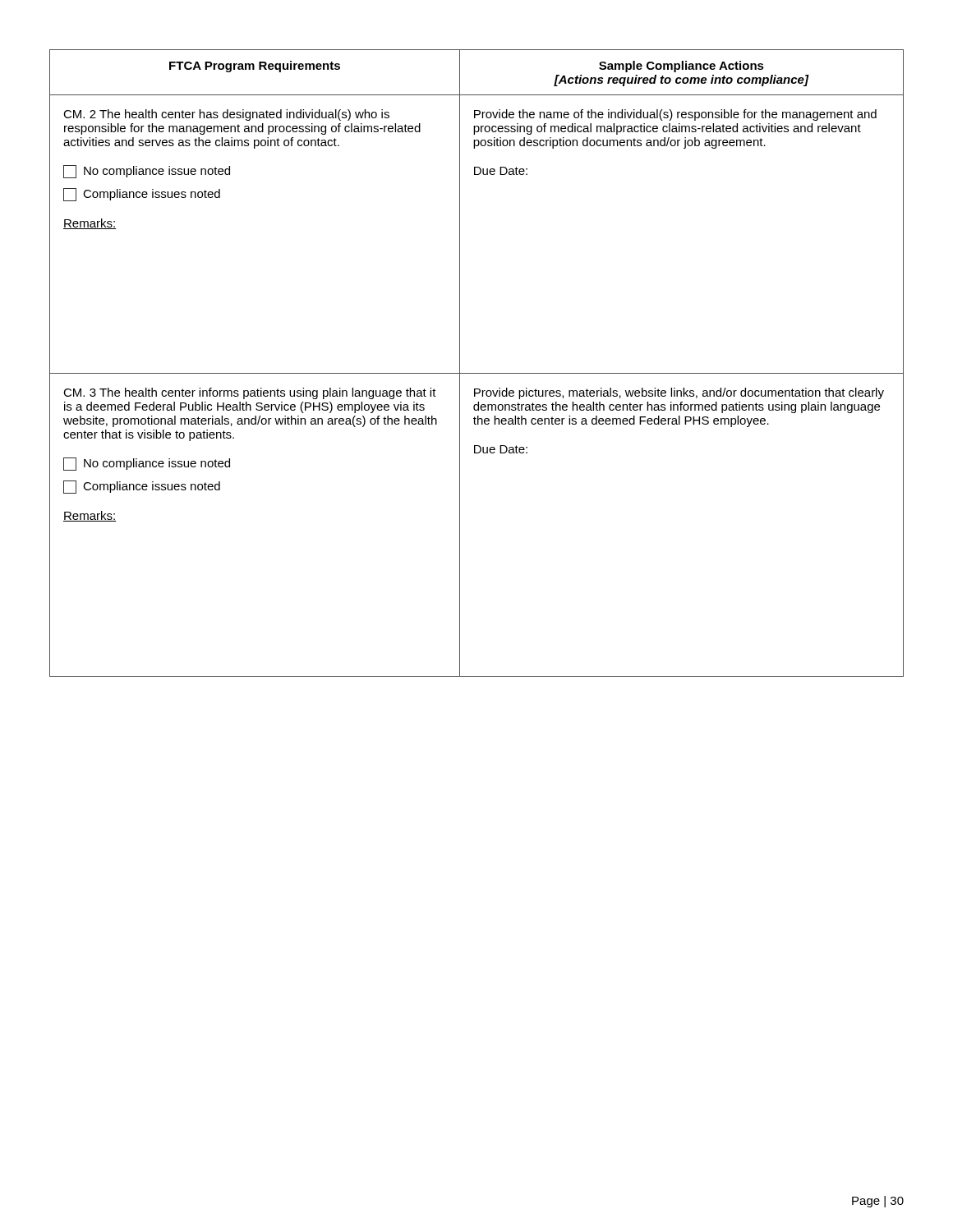Find the table that mentions "FTCA Program Requirements"

coord(476,363)
